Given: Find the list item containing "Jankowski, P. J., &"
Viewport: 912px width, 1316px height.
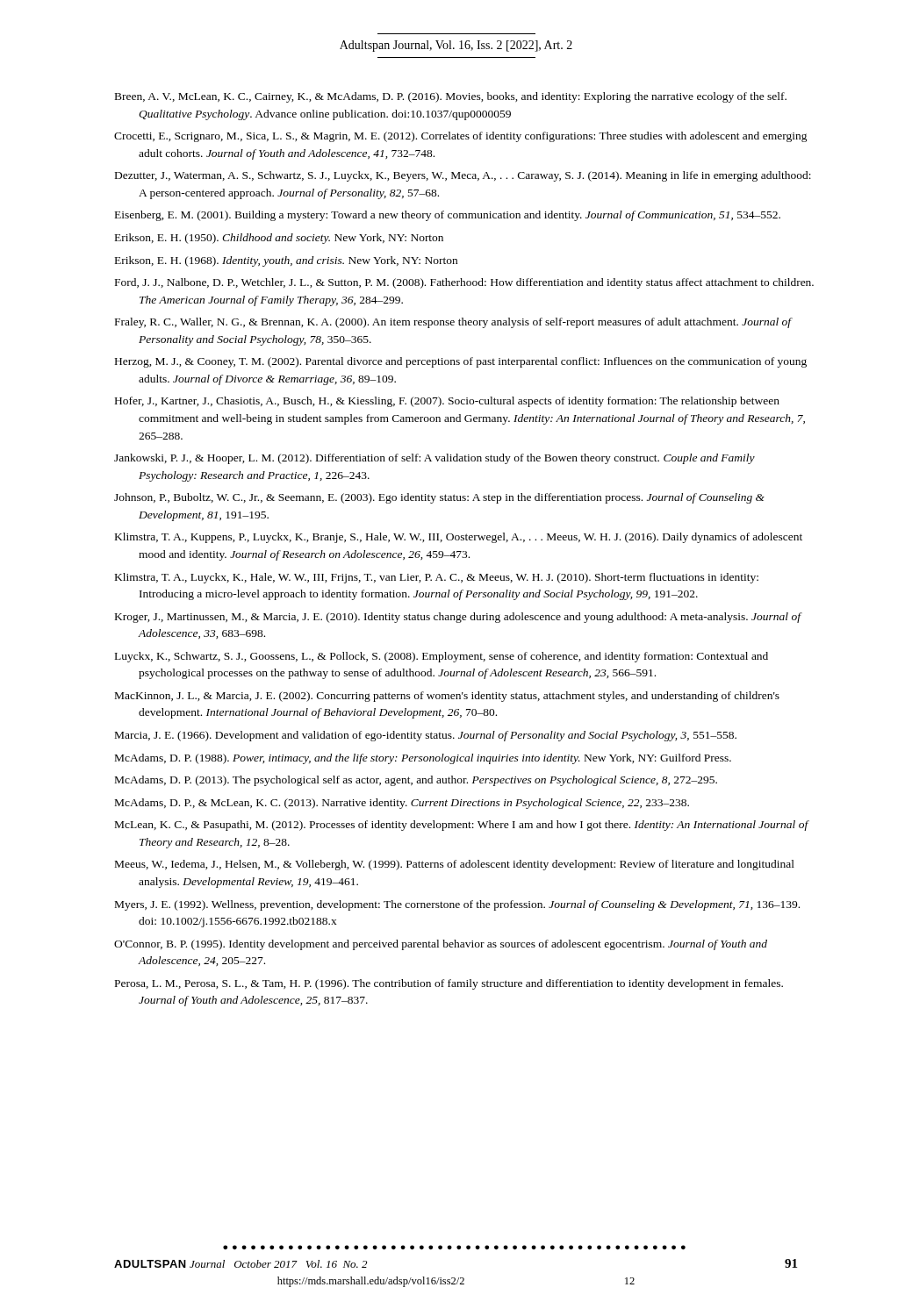Looking at the screenshot, I should coord(434,466).
